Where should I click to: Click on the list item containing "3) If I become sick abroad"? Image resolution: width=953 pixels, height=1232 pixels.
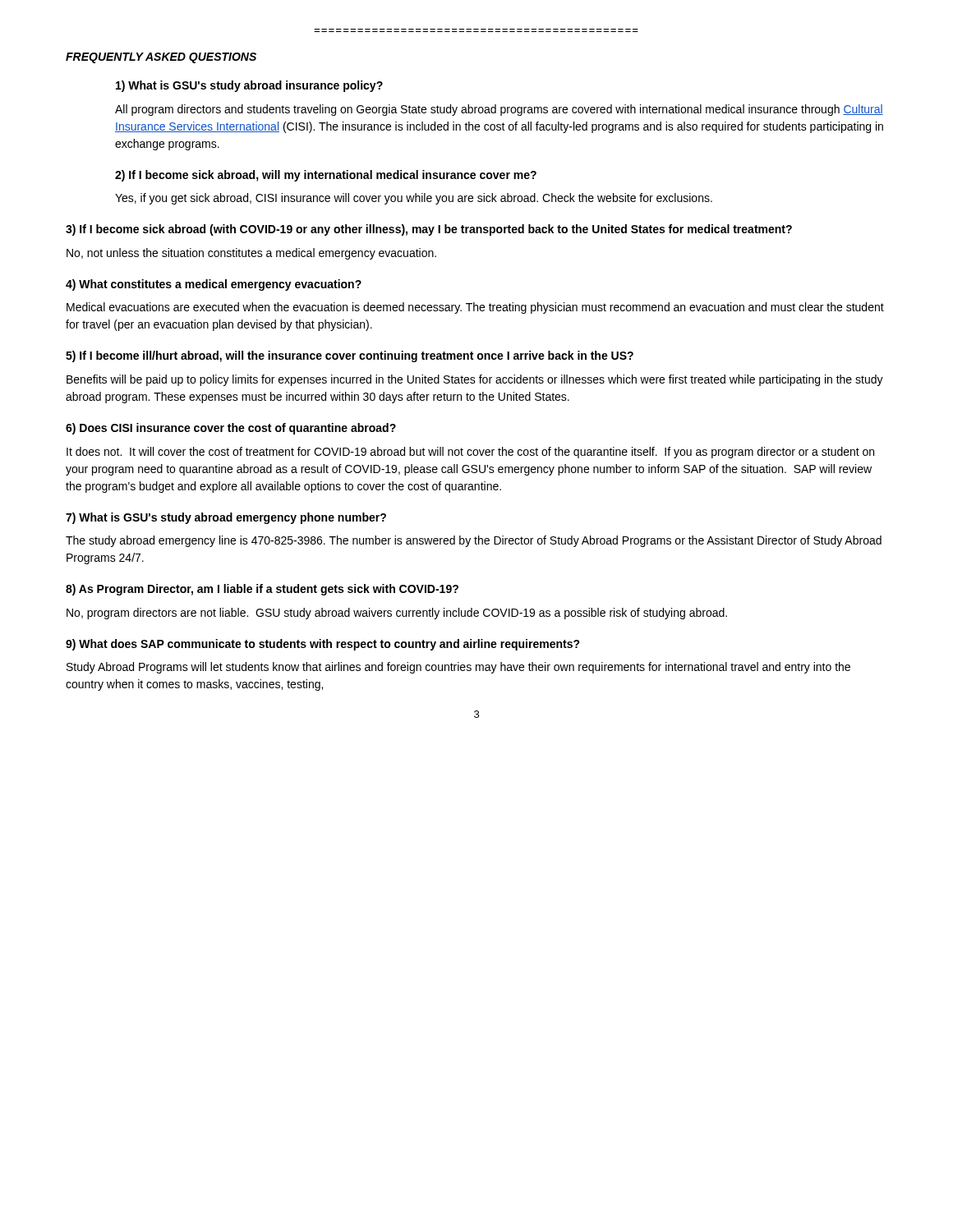click(x=476, y=242)
